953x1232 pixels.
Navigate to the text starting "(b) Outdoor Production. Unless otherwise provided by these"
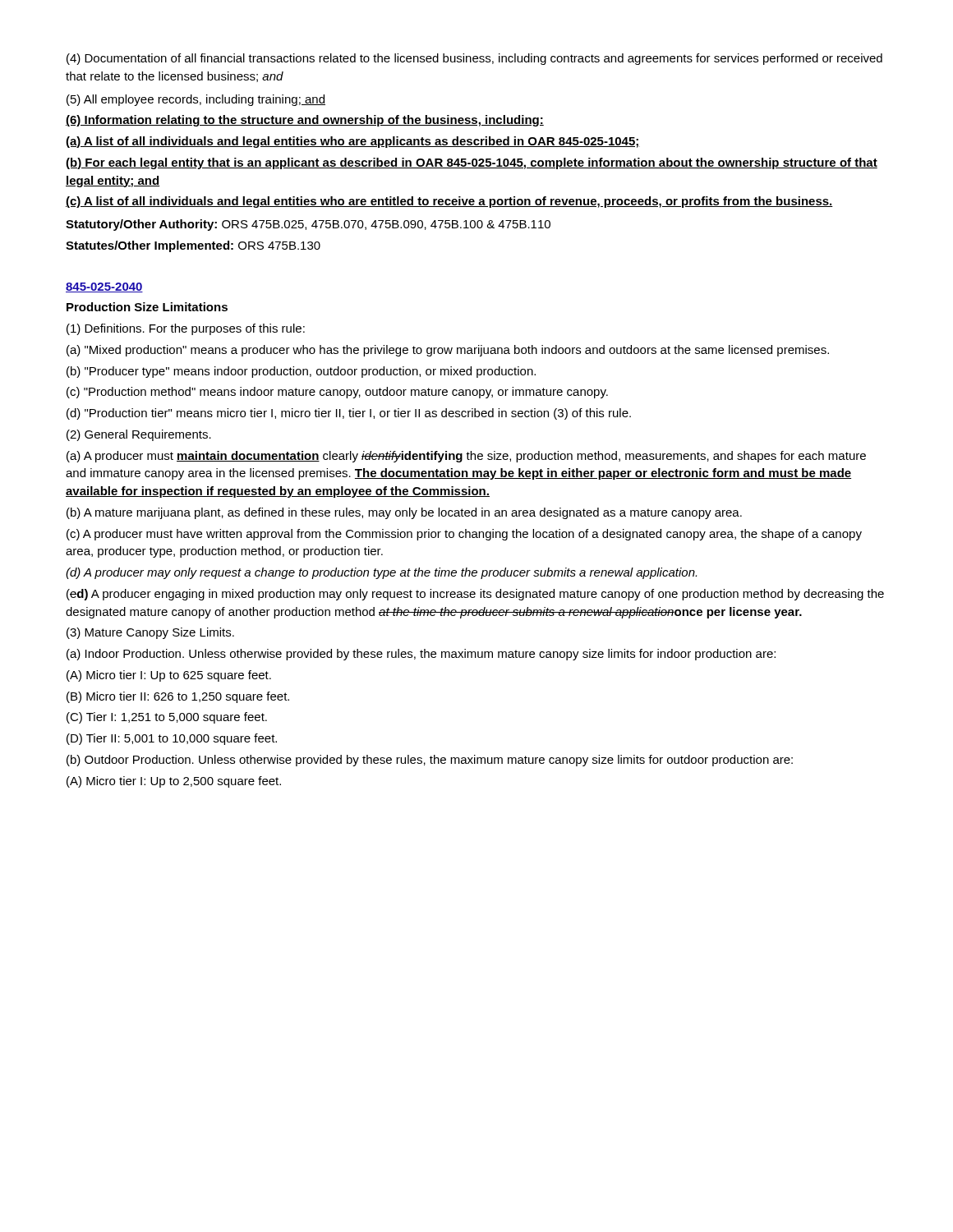pyautogui.click(x=476, y=759)
